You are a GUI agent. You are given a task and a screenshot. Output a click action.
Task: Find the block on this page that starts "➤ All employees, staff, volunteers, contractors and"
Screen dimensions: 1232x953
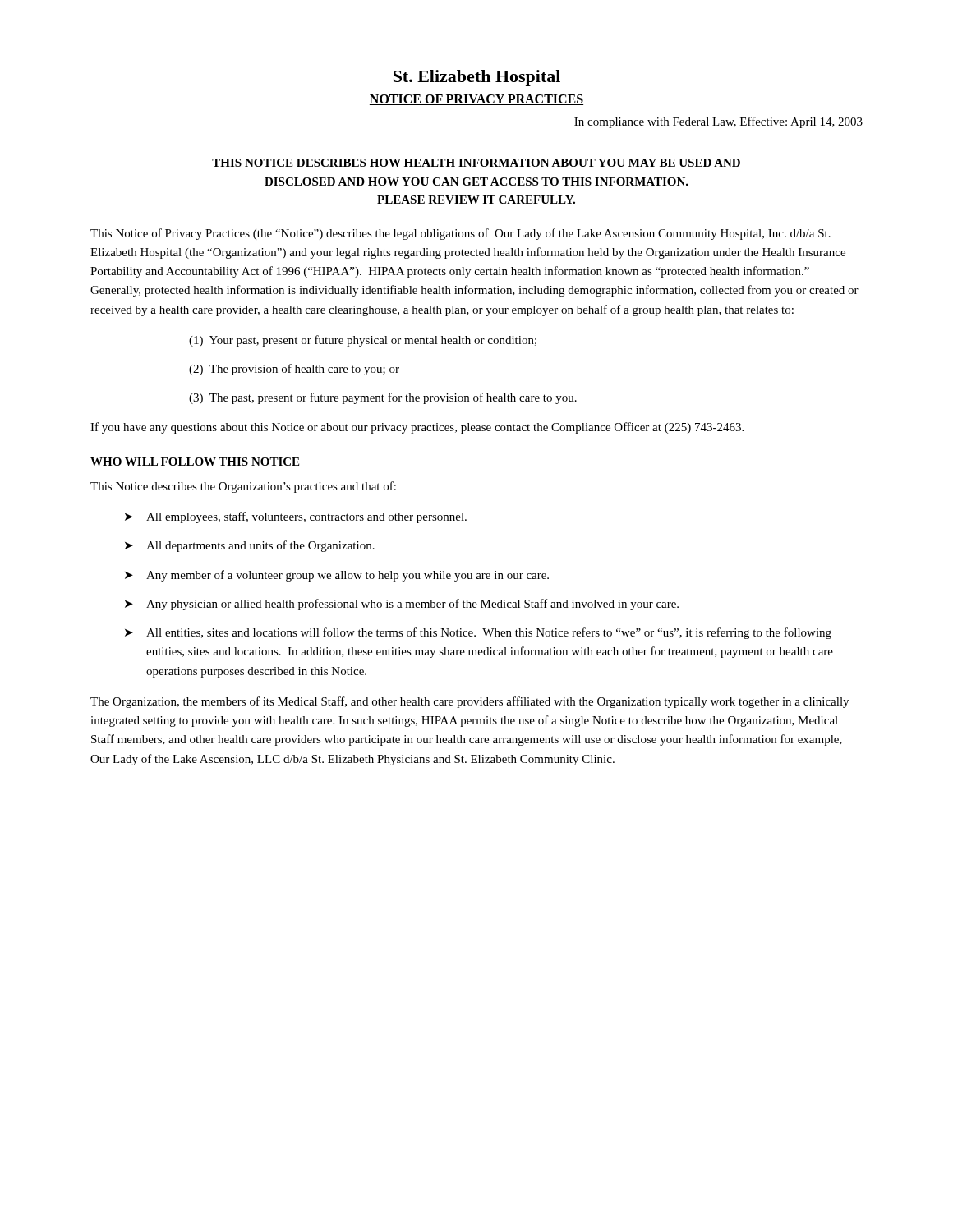tap(296, 517)
